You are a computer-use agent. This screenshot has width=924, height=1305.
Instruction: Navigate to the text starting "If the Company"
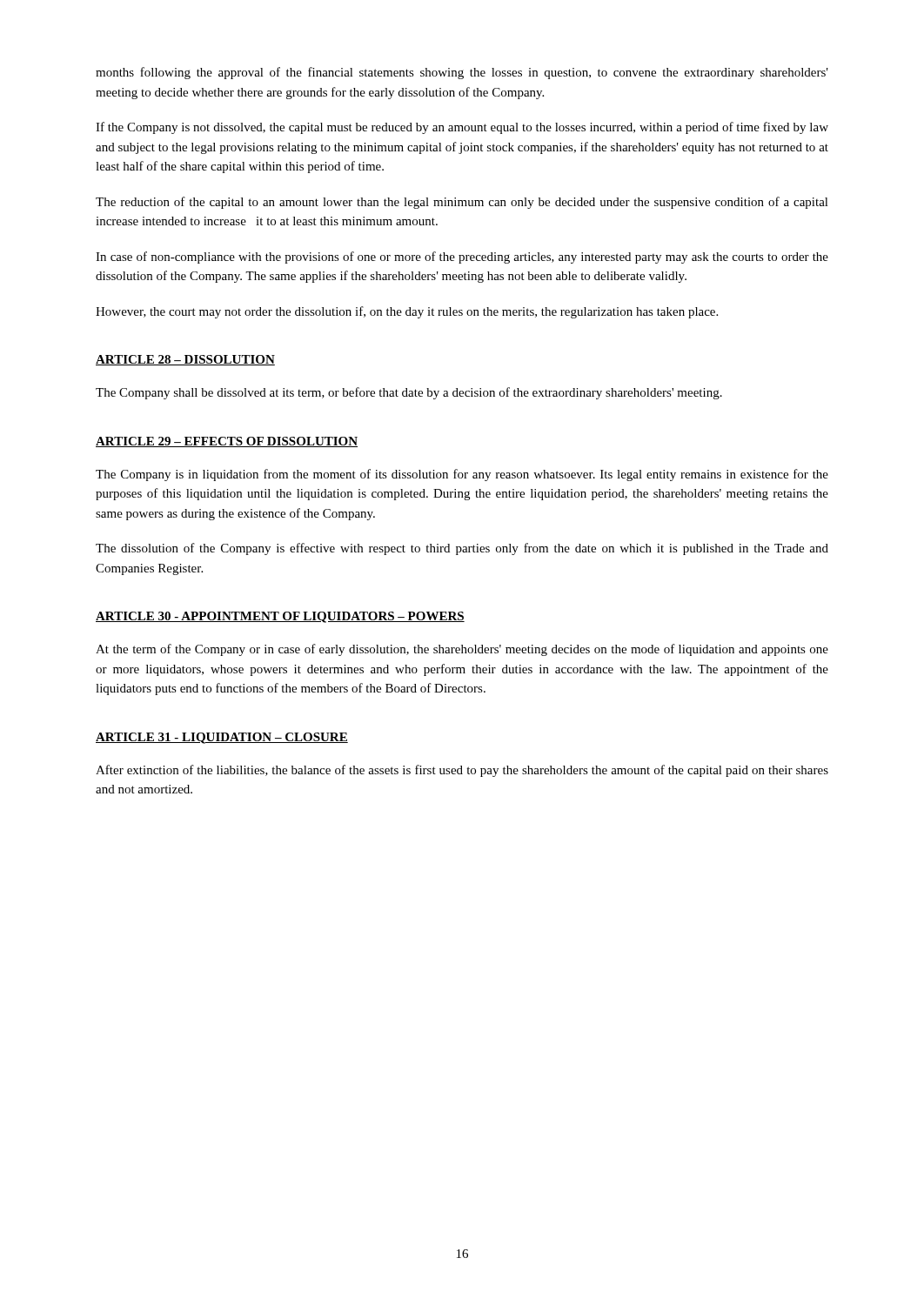click(x=462, y=147)
